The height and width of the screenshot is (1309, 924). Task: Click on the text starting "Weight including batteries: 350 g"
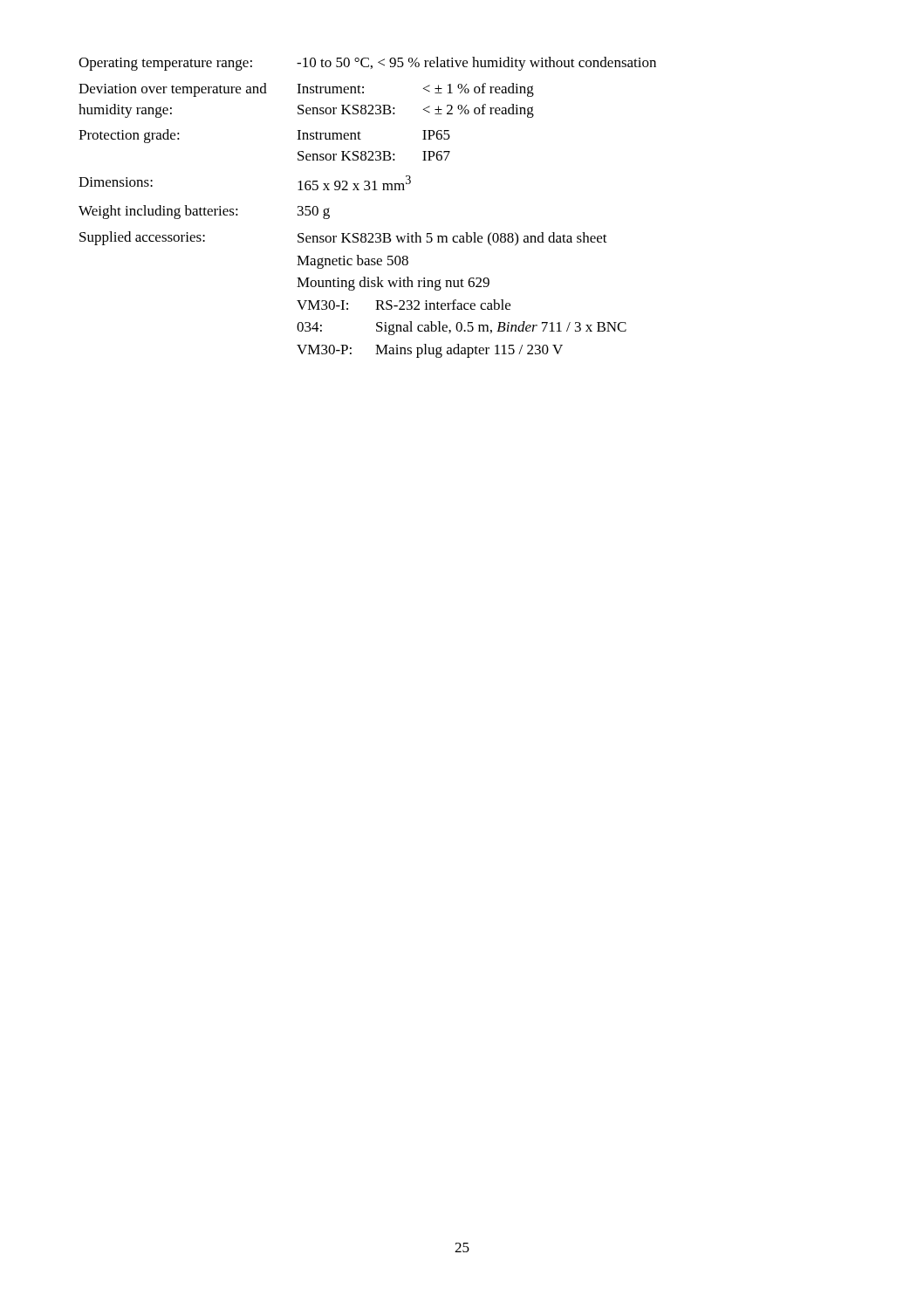[204, 212]
